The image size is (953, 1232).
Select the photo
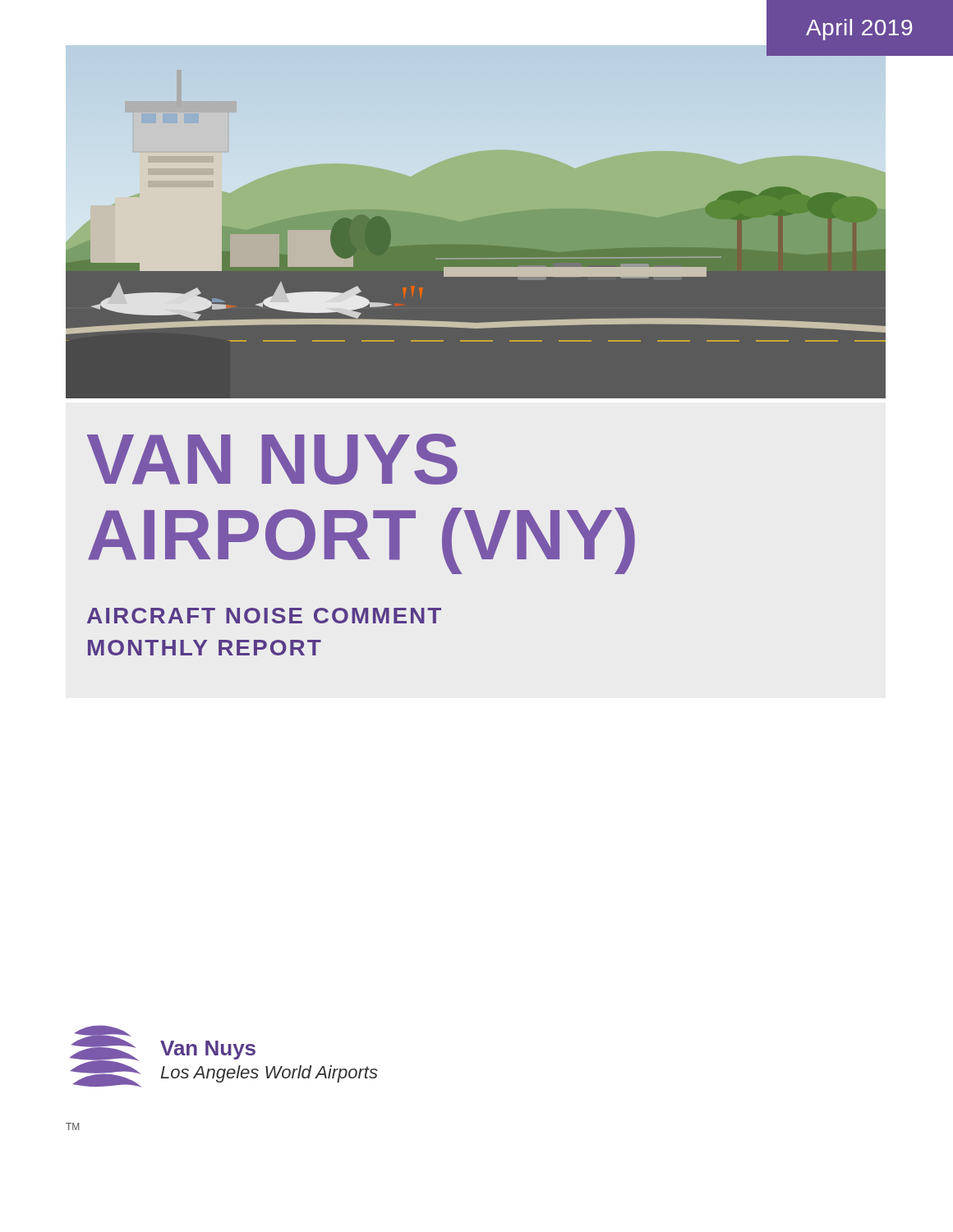click(x=476, y=222)
